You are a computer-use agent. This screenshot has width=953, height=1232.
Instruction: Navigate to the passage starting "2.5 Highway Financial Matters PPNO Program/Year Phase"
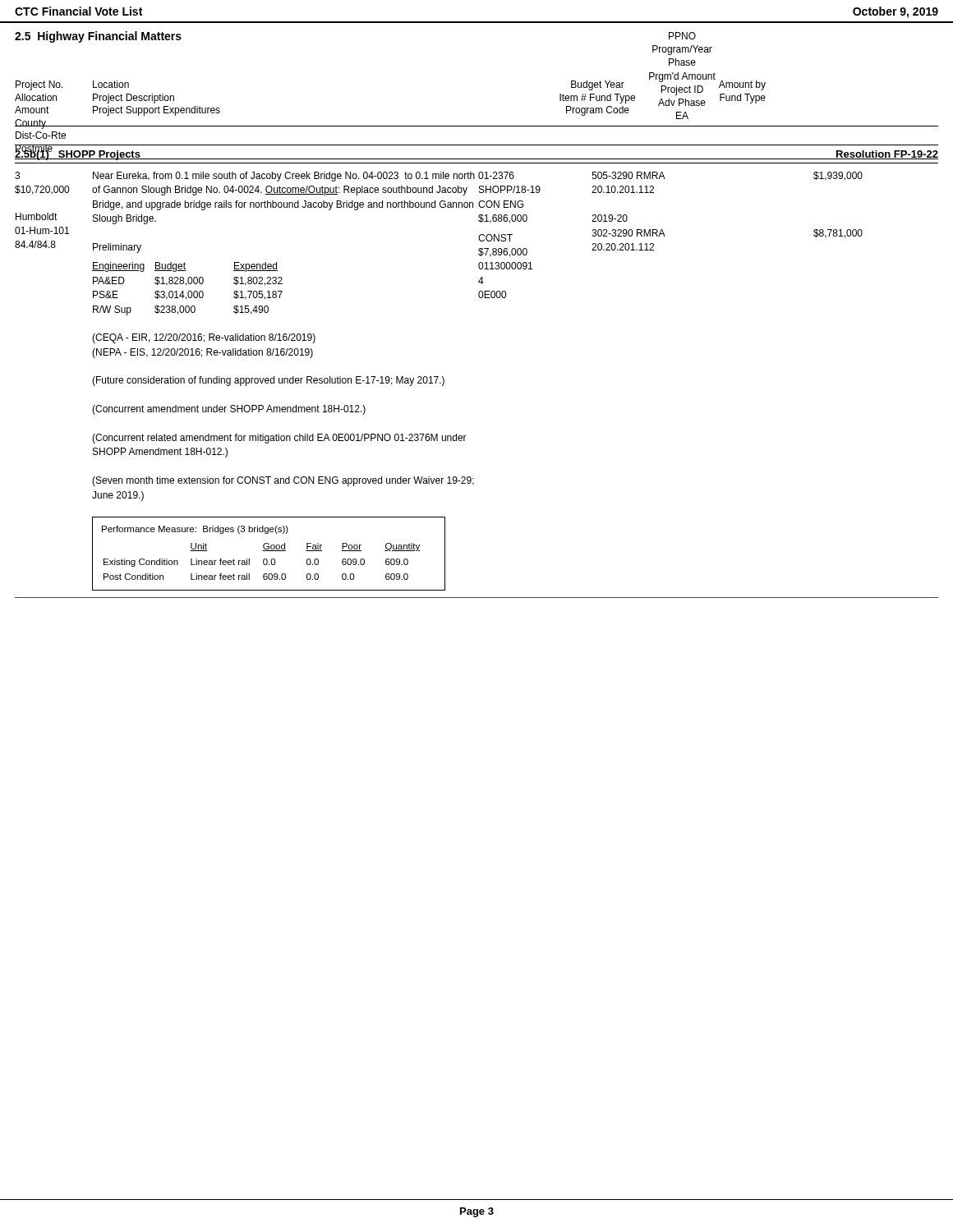click(x=96, y=37)
